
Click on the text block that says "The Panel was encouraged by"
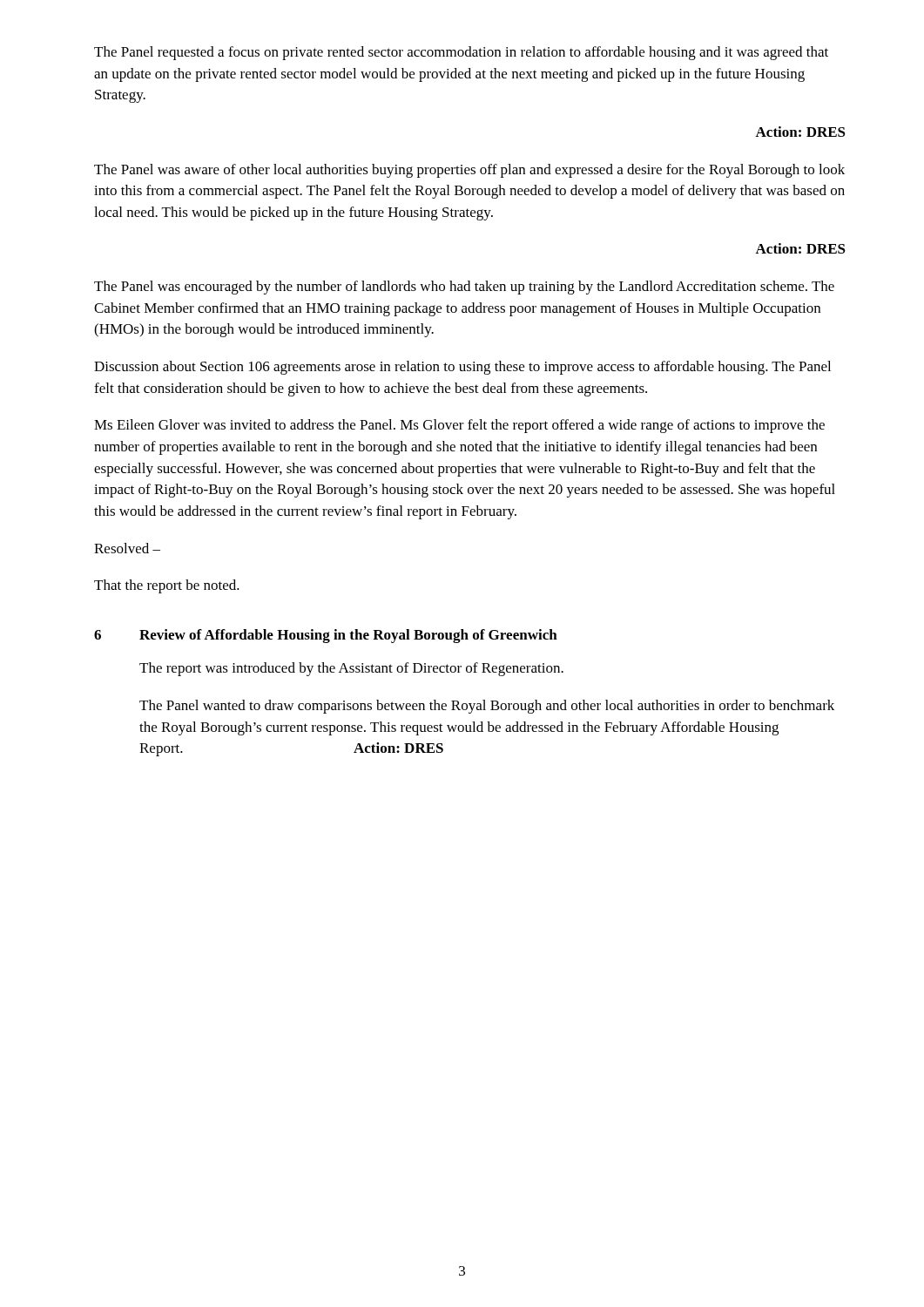point(464,308)
